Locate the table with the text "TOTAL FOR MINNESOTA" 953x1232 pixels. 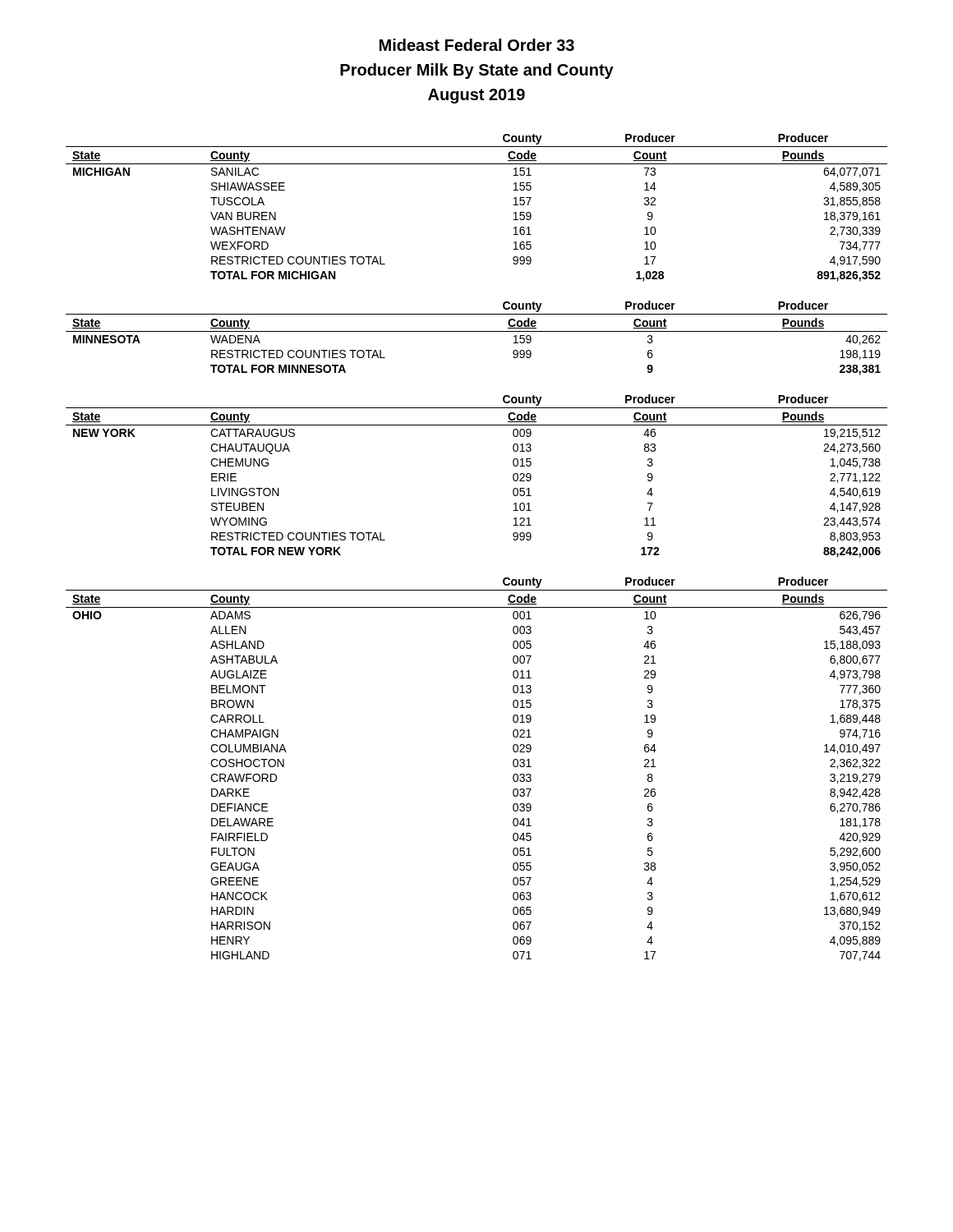click(x=476, y=337)
